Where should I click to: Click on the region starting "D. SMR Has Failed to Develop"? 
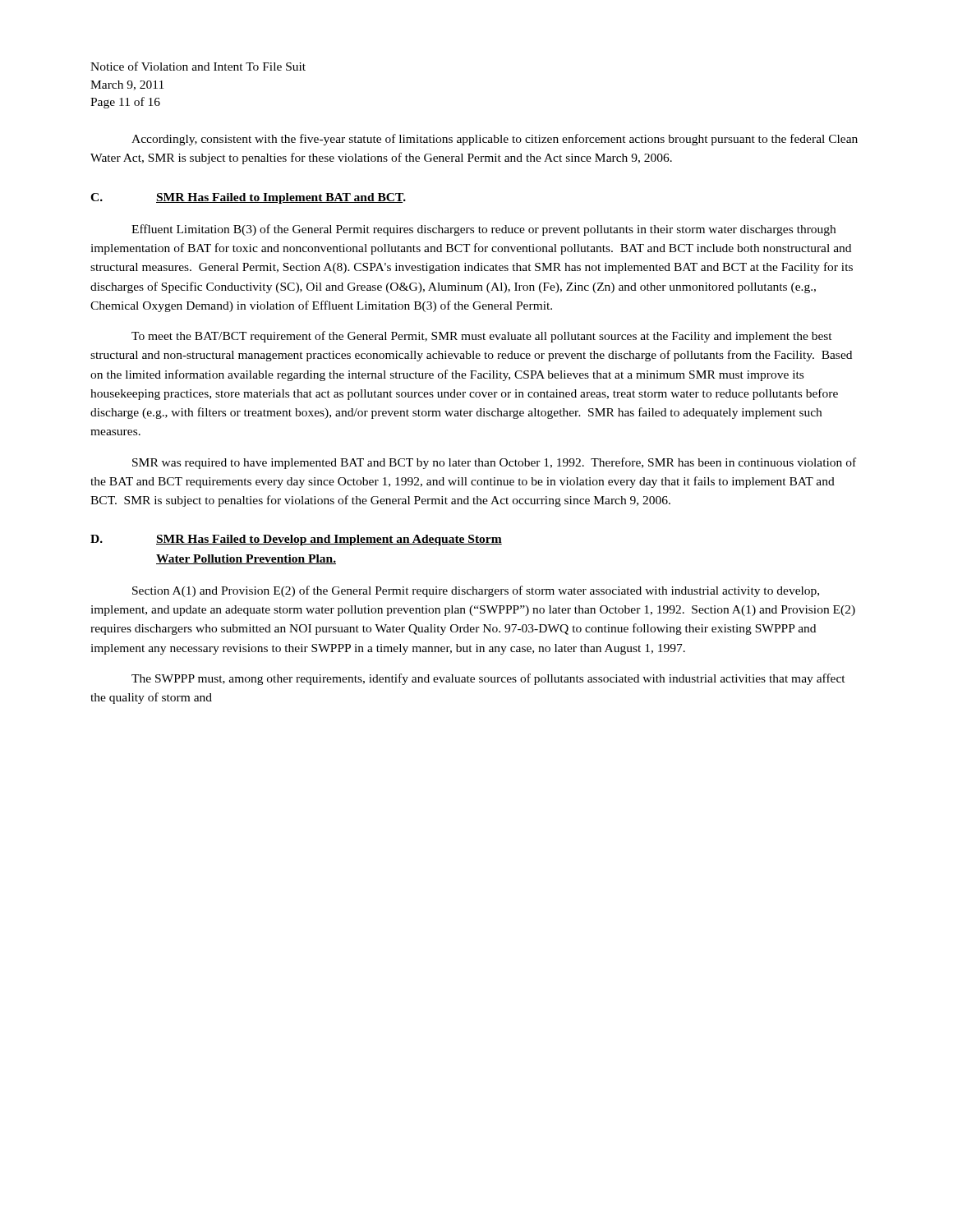point(296,548)
